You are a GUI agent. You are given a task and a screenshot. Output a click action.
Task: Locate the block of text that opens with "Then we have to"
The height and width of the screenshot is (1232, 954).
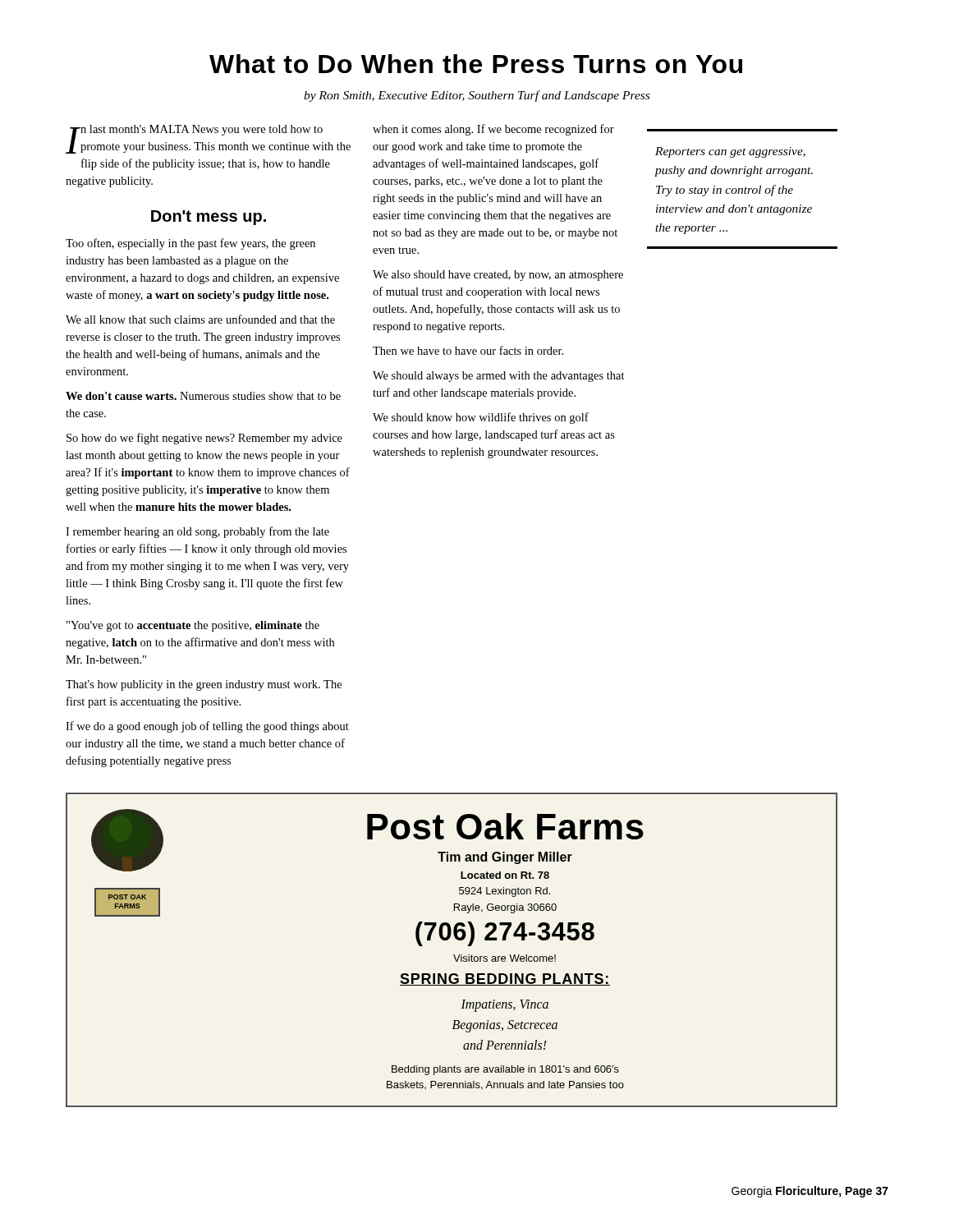[x=468, y=351]
